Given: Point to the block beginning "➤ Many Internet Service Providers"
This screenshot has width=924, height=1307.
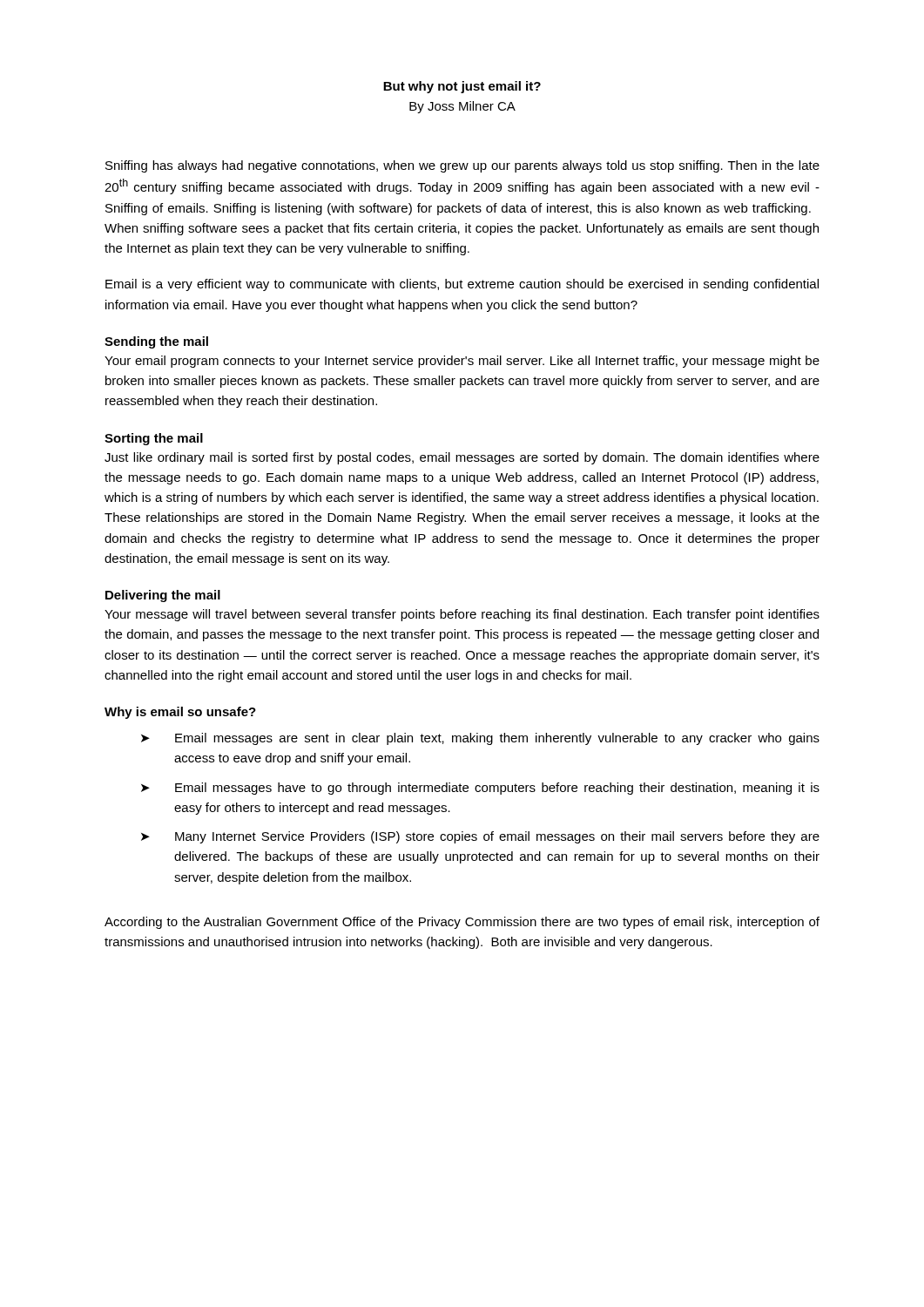Looking at the screenshot, I should pyautogui.click(x=462, y=856).
